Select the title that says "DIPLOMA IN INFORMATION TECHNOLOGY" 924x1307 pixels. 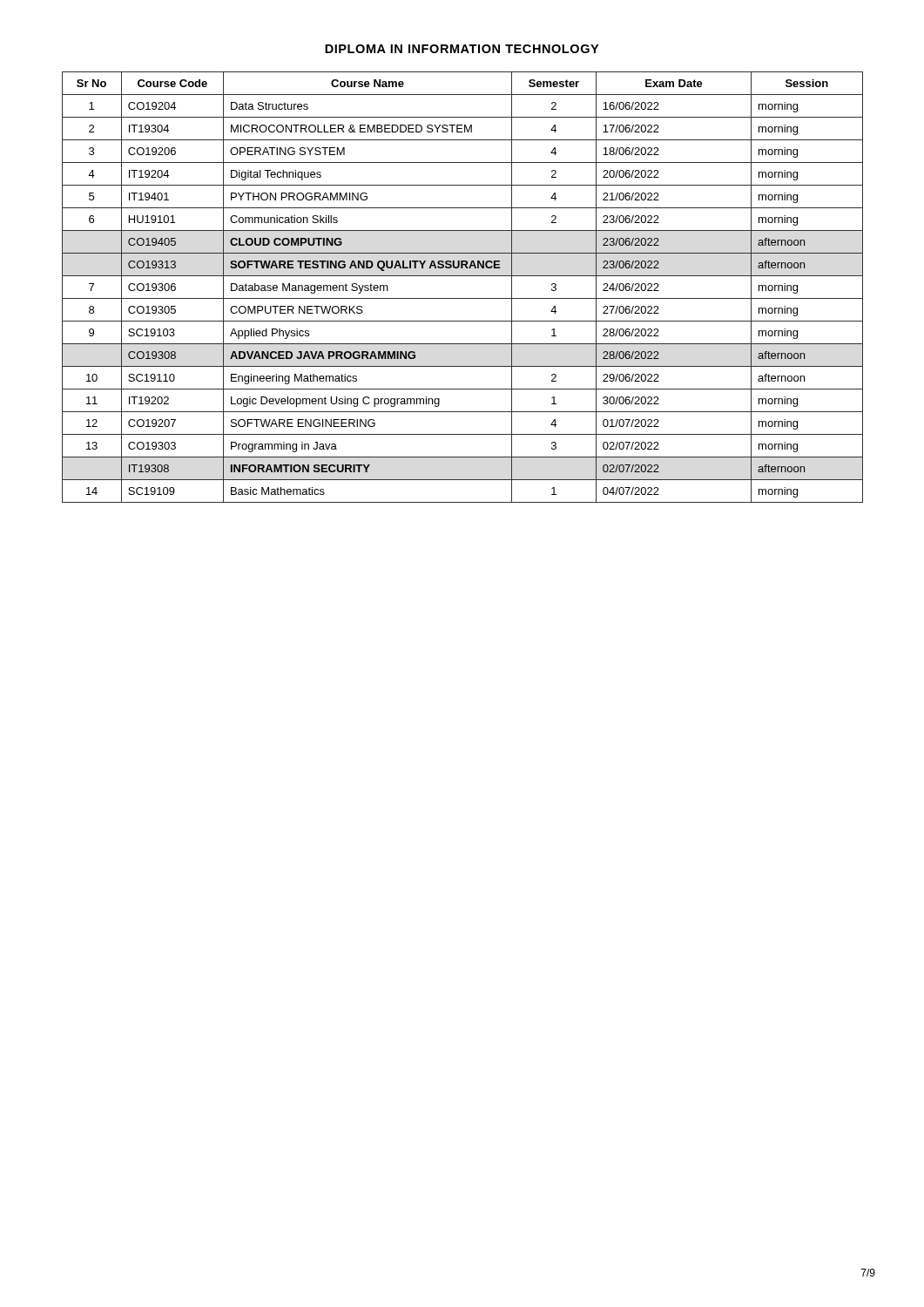click(462, 49)
